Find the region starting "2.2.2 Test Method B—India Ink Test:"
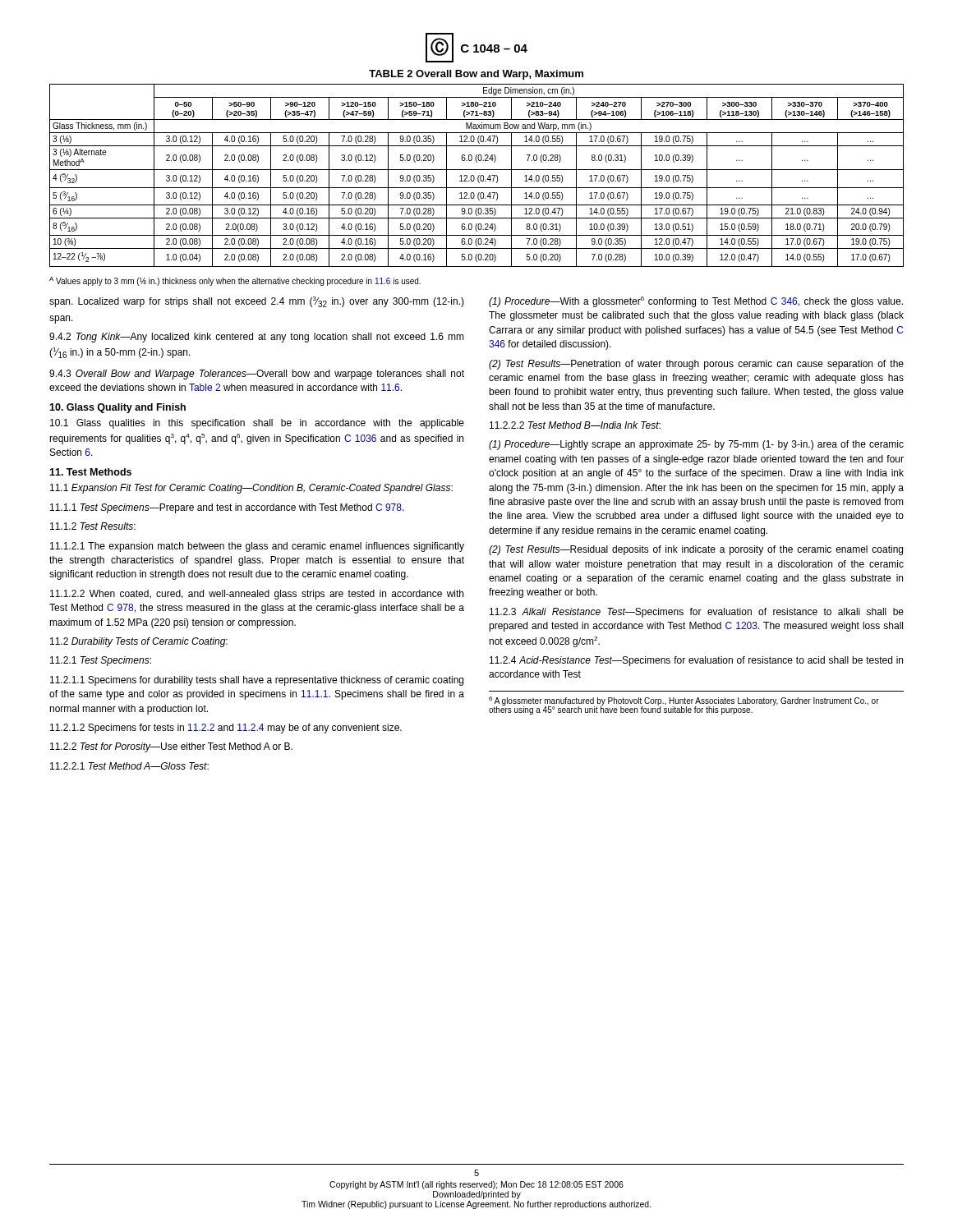This screenshot has width=953, height=1232. click(x=575, y=426)
